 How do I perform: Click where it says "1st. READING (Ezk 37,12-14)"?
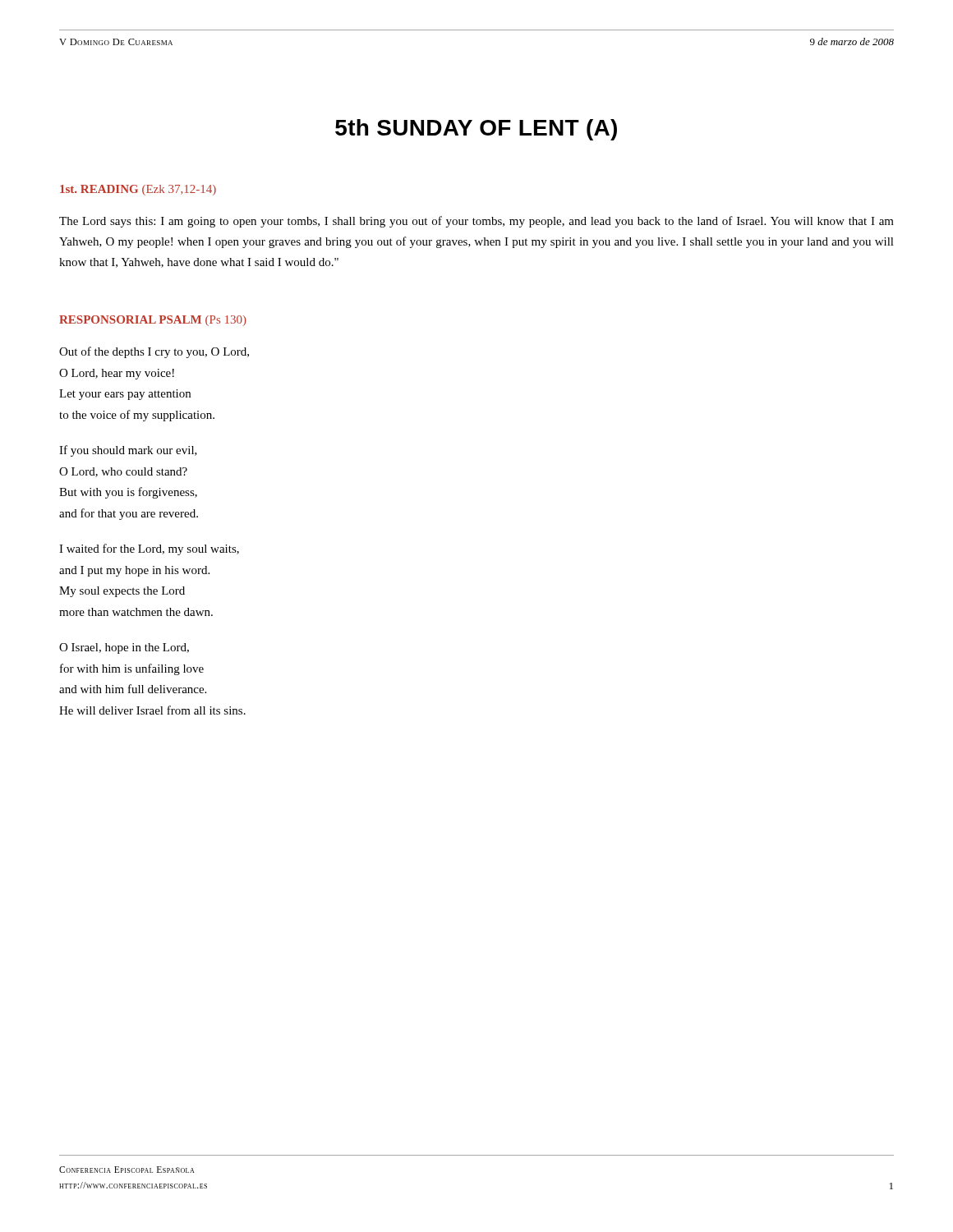138,189
